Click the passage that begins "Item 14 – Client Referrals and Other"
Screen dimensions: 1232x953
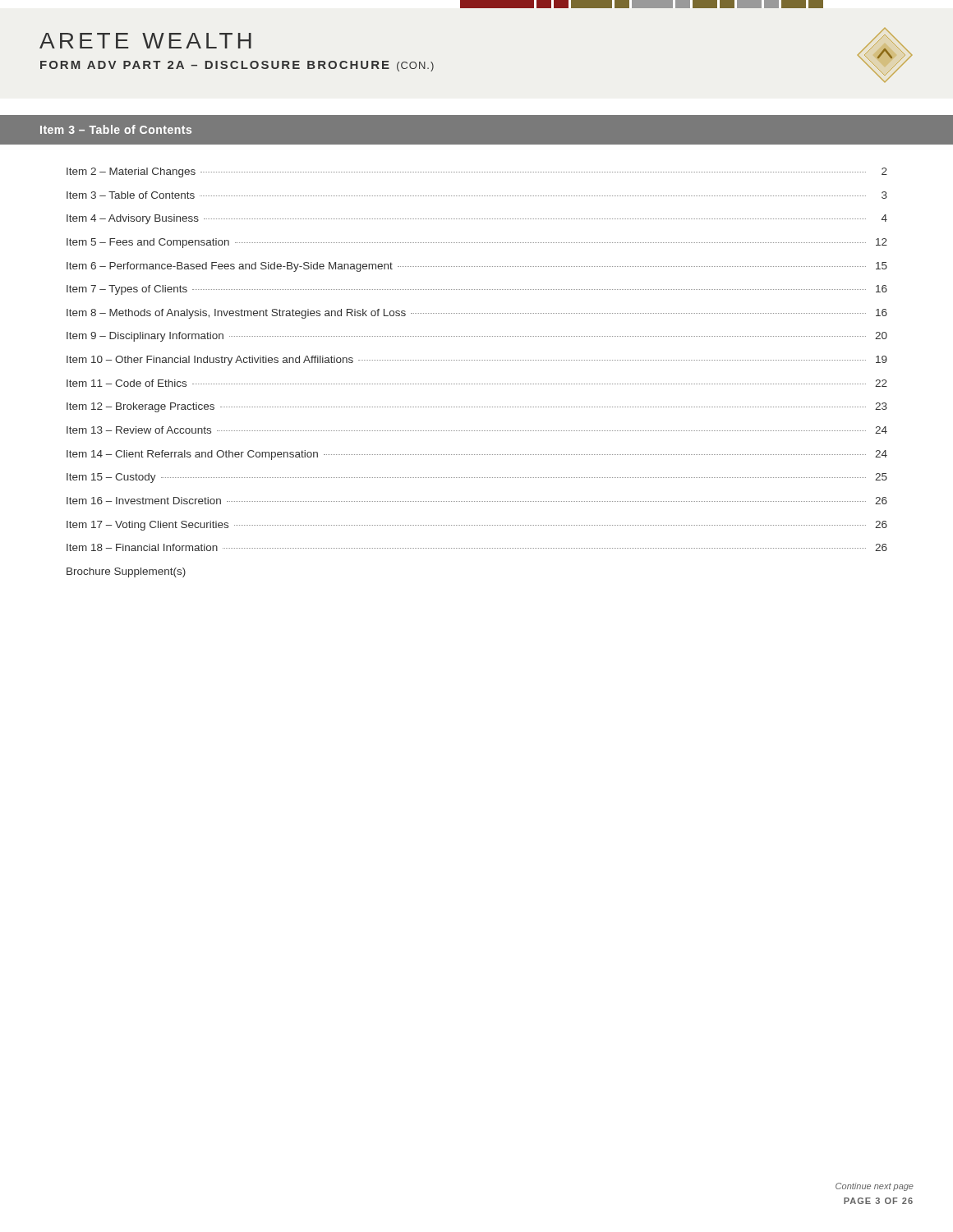click(x=476, y=454)
